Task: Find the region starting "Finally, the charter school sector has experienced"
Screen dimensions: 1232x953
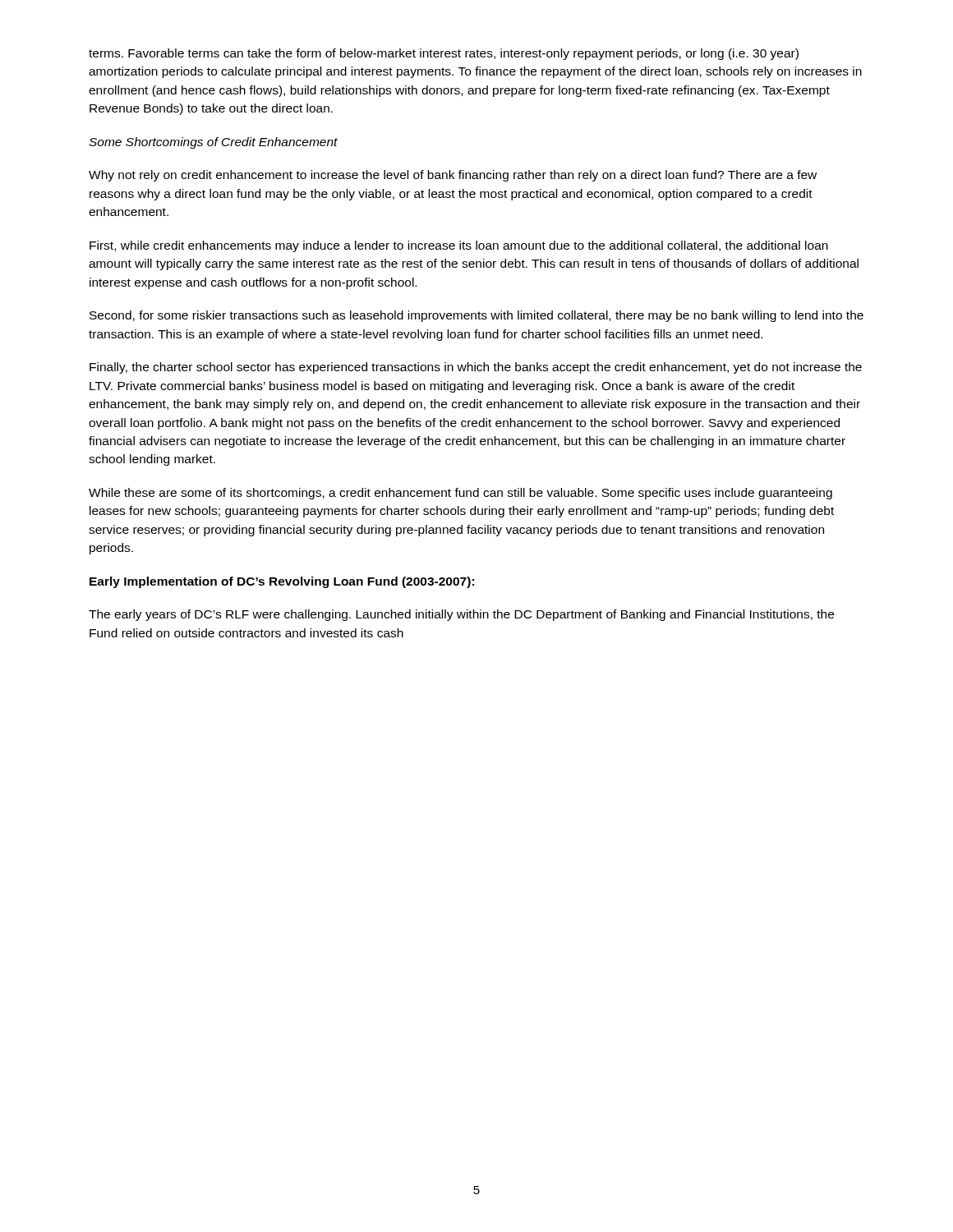Action: click(x=475, y=413)
